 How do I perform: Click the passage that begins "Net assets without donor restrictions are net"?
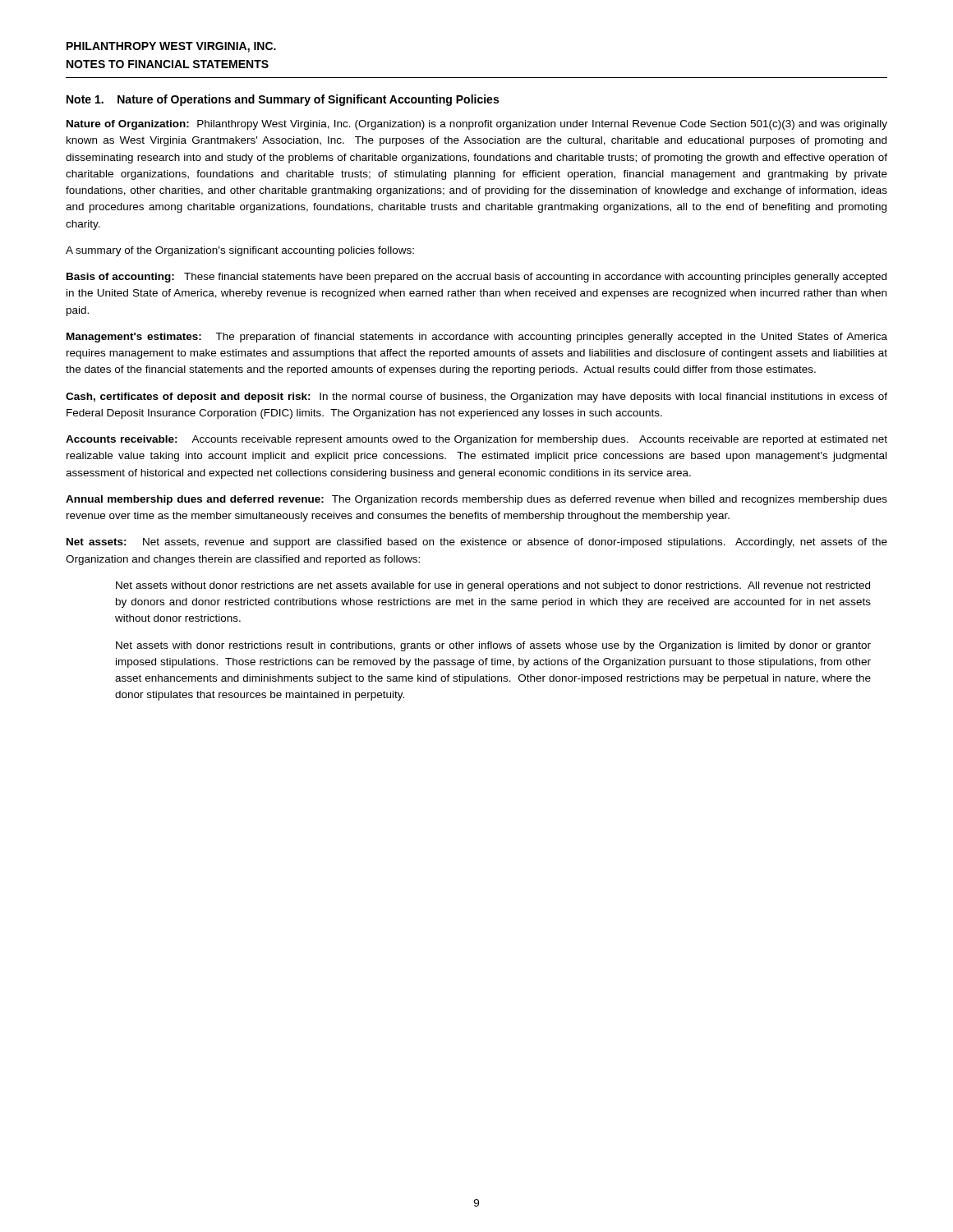click(x=493, y=602)
